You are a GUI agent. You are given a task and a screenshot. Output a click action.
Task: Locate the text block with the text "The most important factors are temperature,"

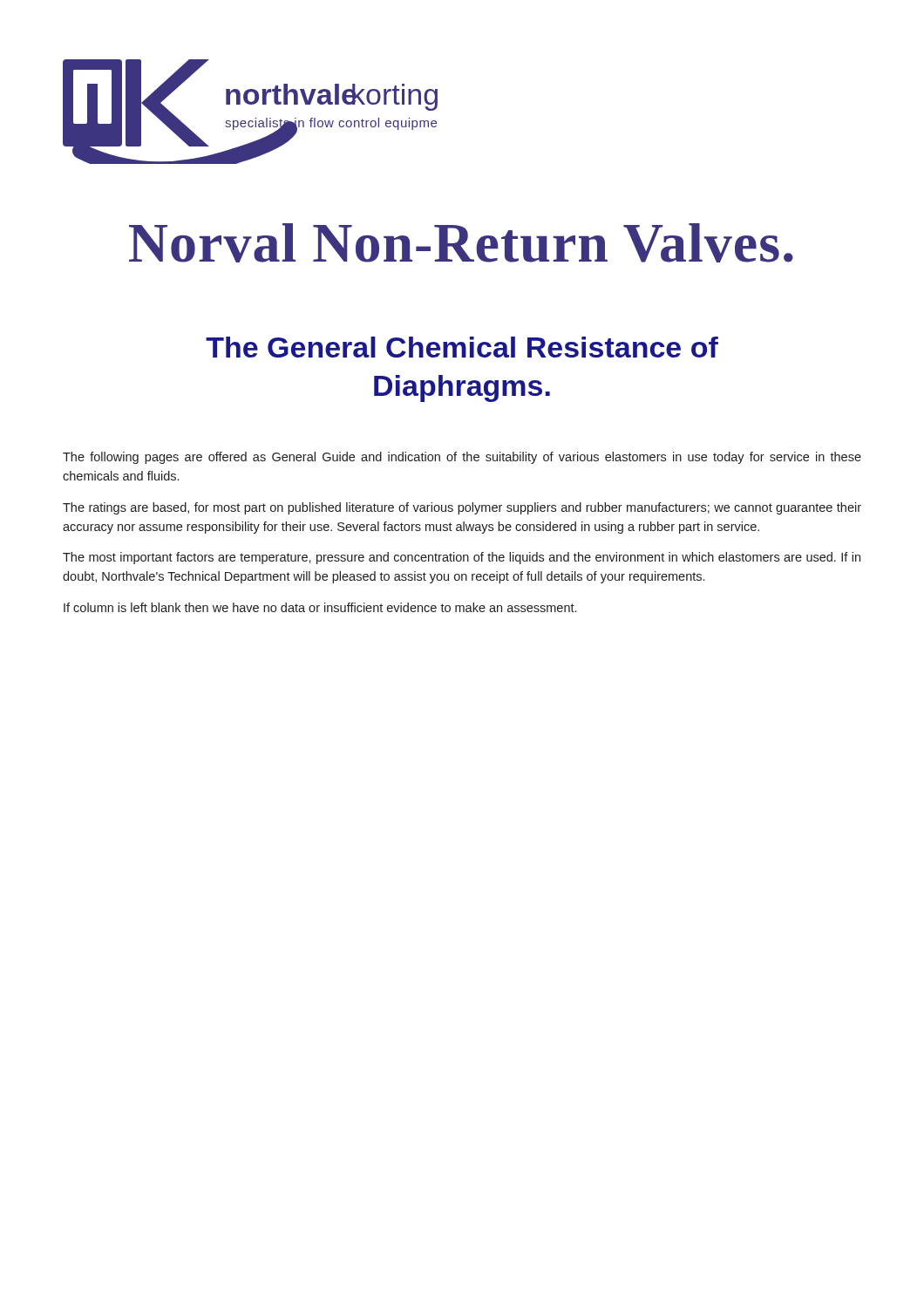462,567
